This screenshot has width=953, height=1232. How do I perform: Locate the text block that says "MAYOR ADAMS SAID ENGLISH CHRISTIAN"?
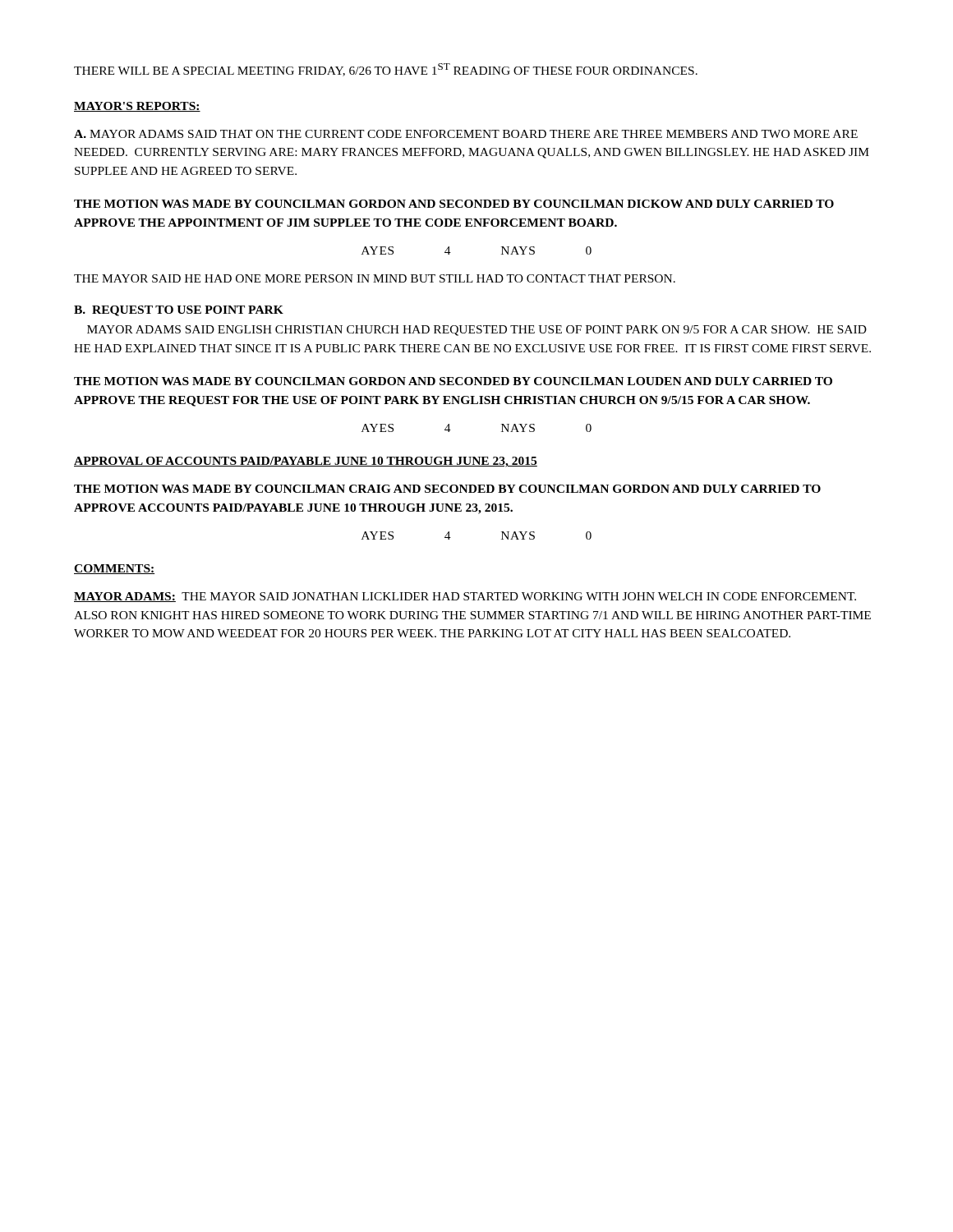473,338
